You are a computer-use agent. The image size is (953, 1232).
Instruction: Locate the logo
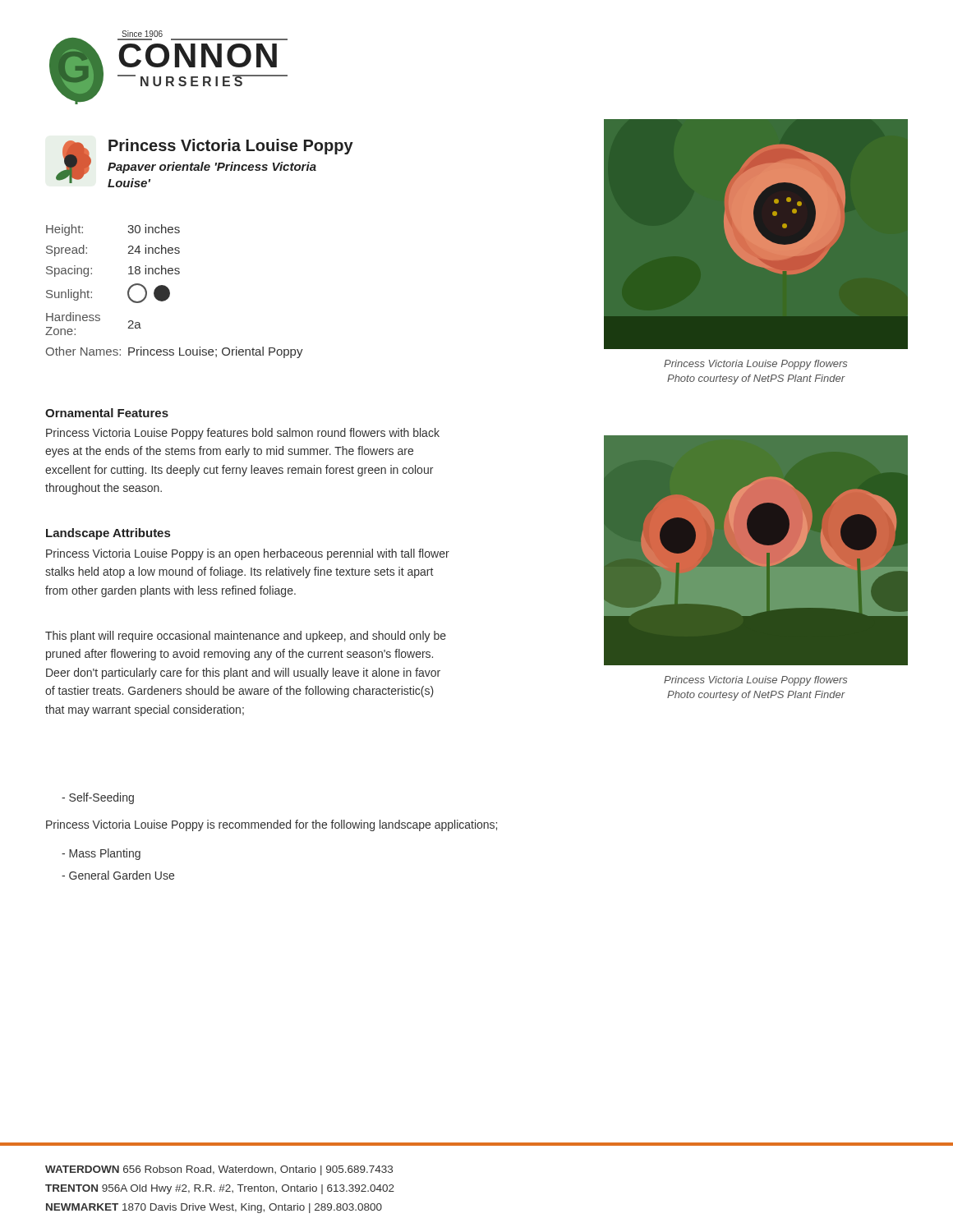point(177,67)
